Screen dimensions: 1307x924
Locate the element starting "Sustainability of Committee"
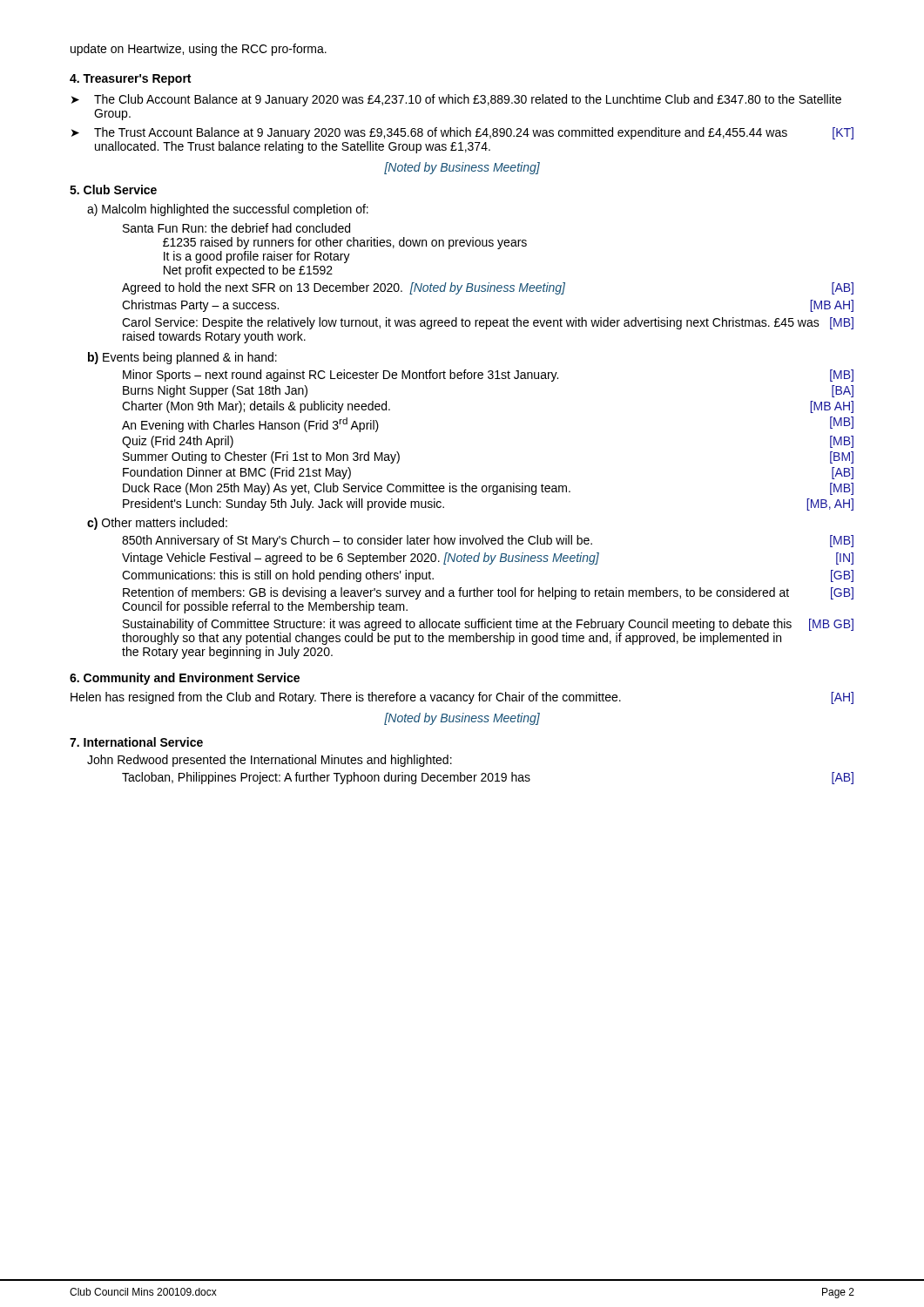coord(488,638)
